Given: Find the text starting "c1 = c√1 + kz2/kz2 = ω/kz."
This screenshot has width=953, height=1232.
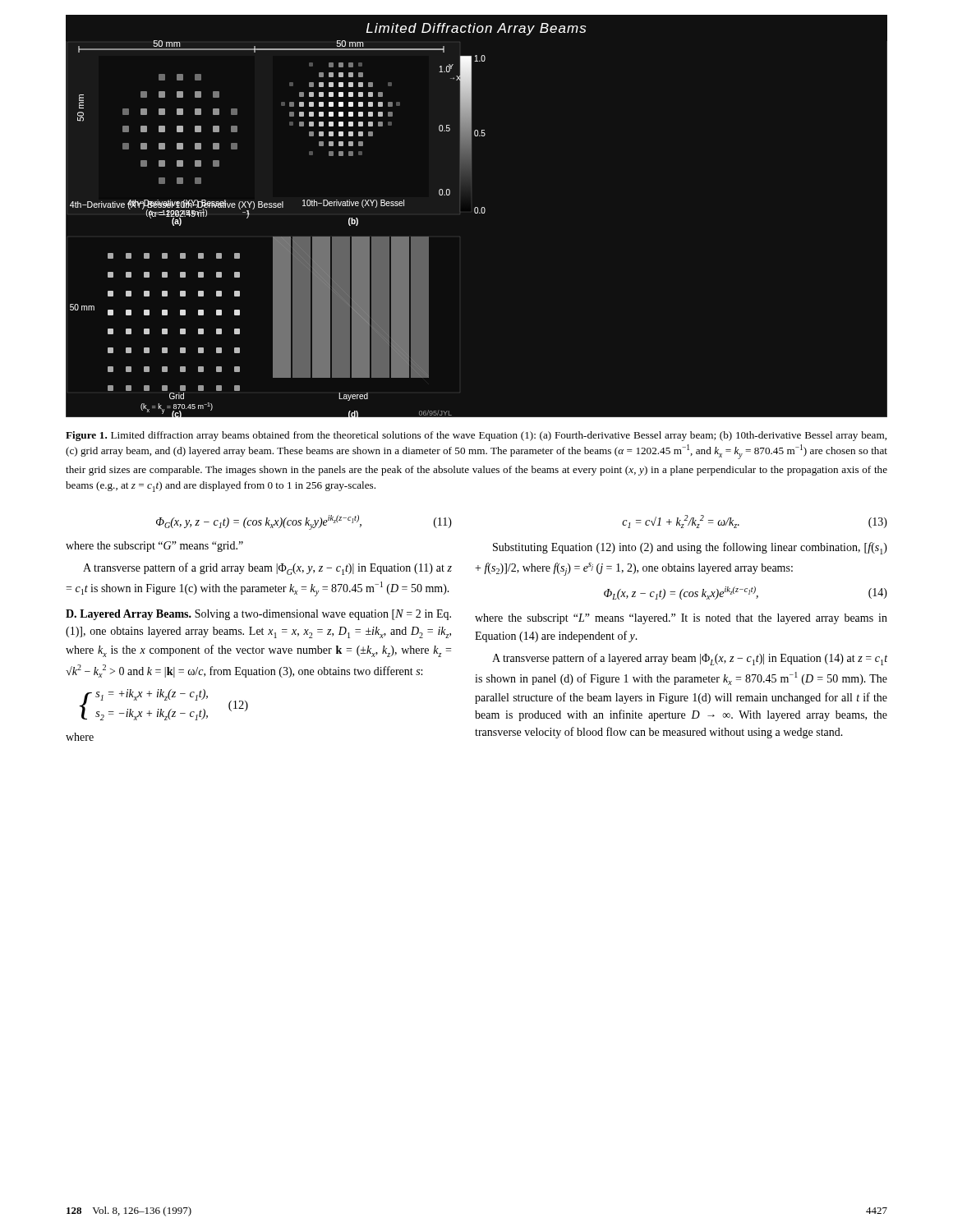Looking at the screenshot, I should click(681, 522).
